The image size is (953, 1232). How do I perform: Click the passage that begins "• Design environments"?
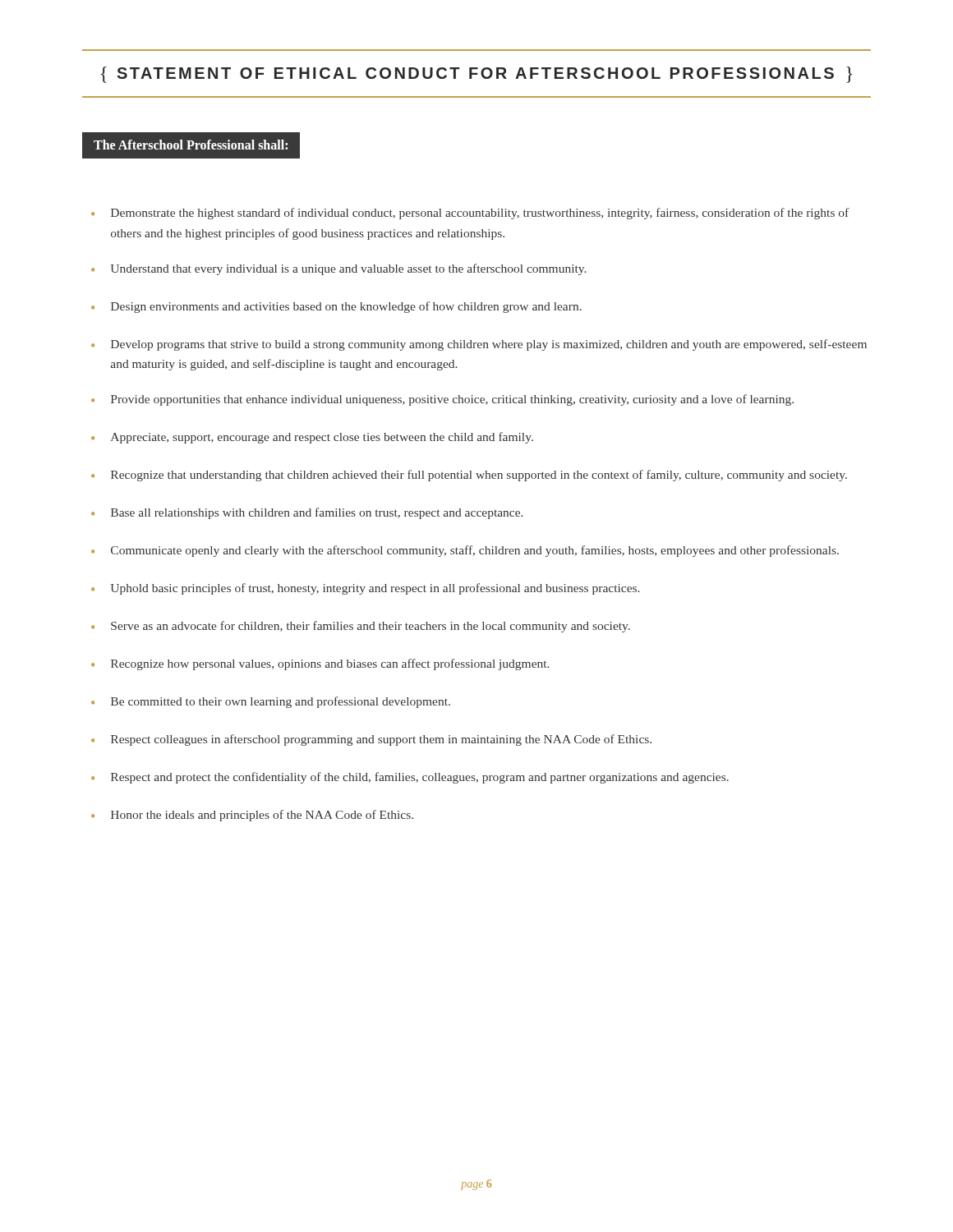tap(336, 308)
